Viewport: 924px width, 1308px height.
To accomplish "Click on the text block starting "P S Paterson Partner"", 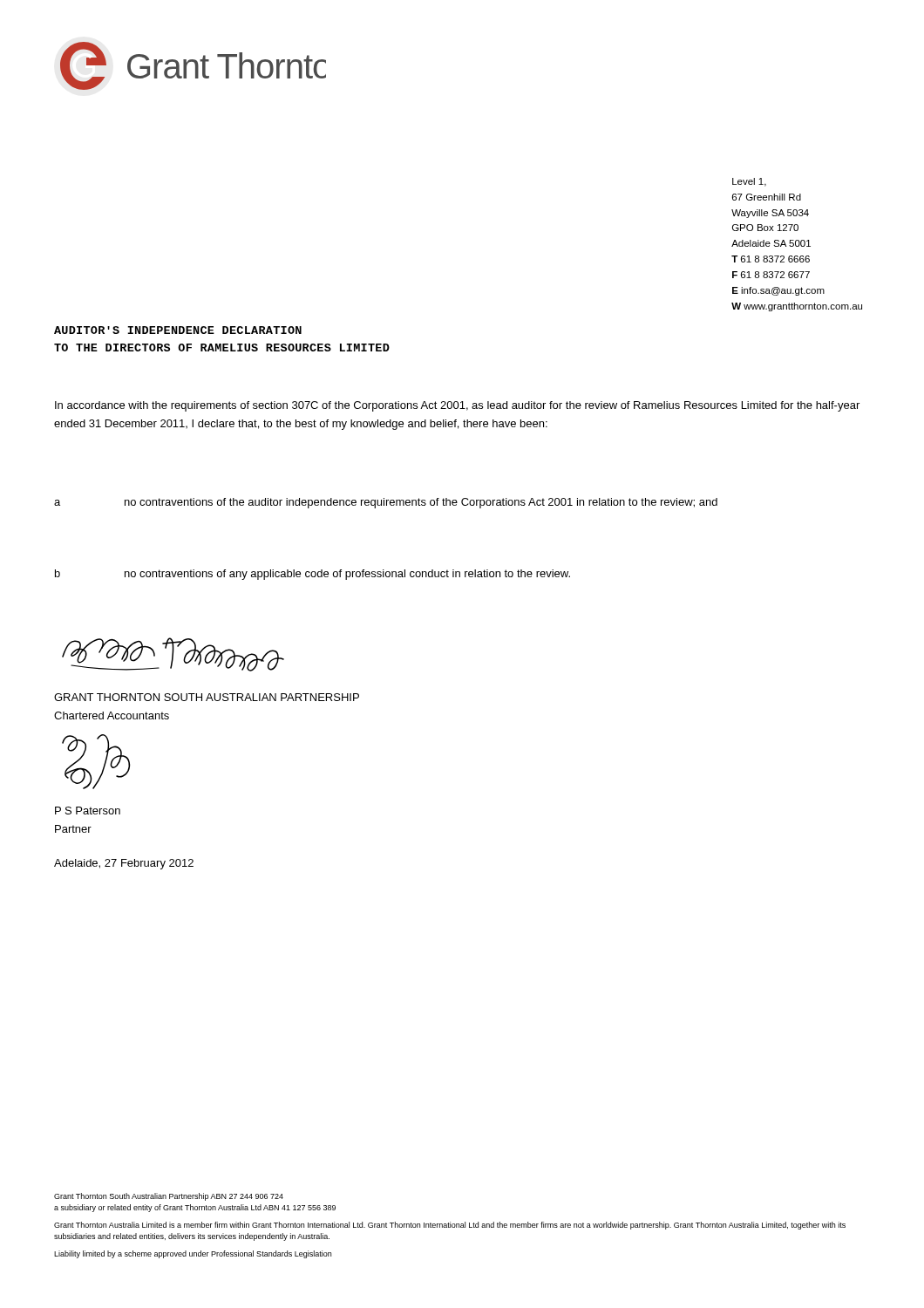I will (87, 820).
